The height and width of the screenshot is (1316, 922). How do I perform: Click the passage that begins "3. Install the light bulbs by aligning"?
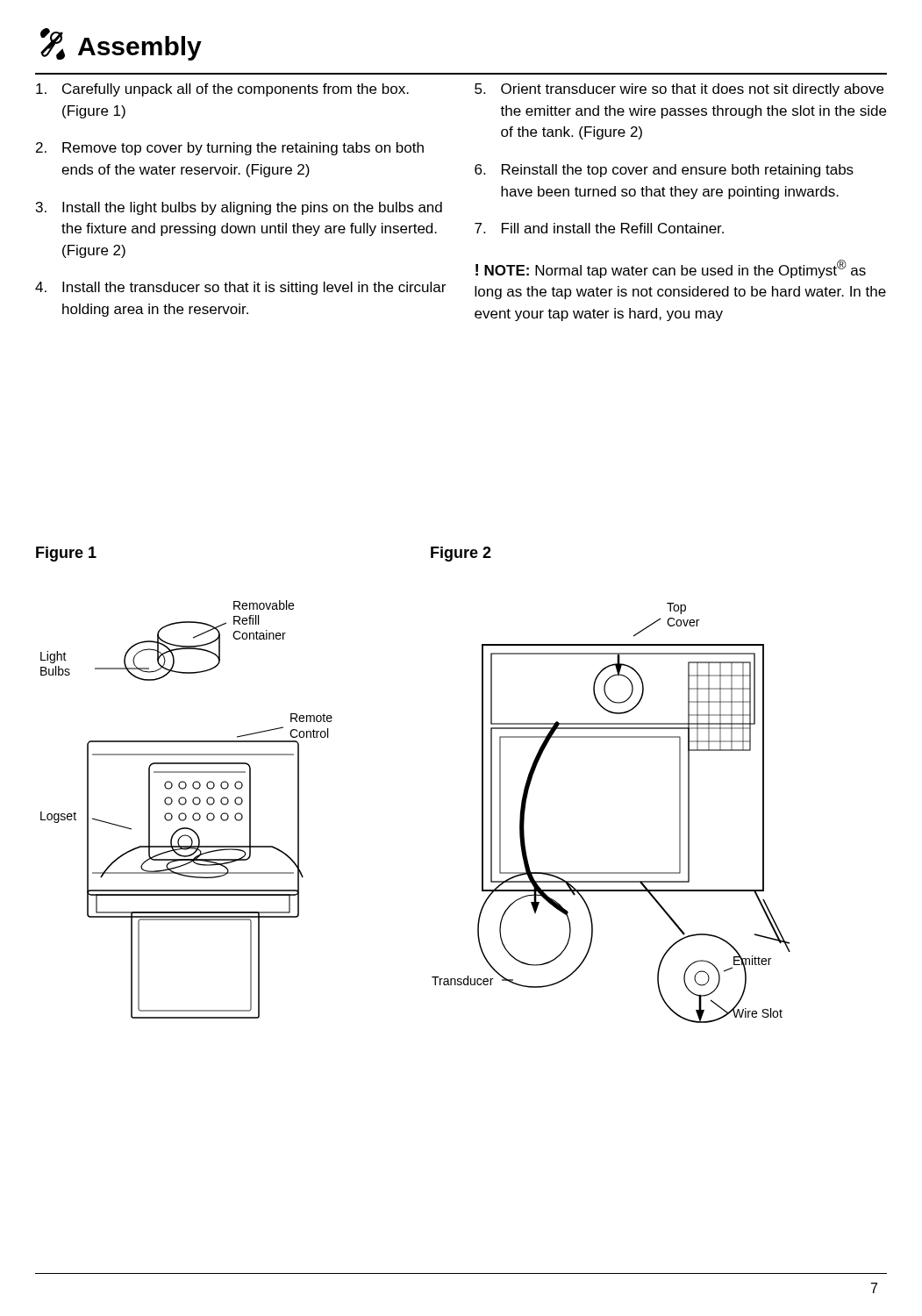tap(241, 229)
